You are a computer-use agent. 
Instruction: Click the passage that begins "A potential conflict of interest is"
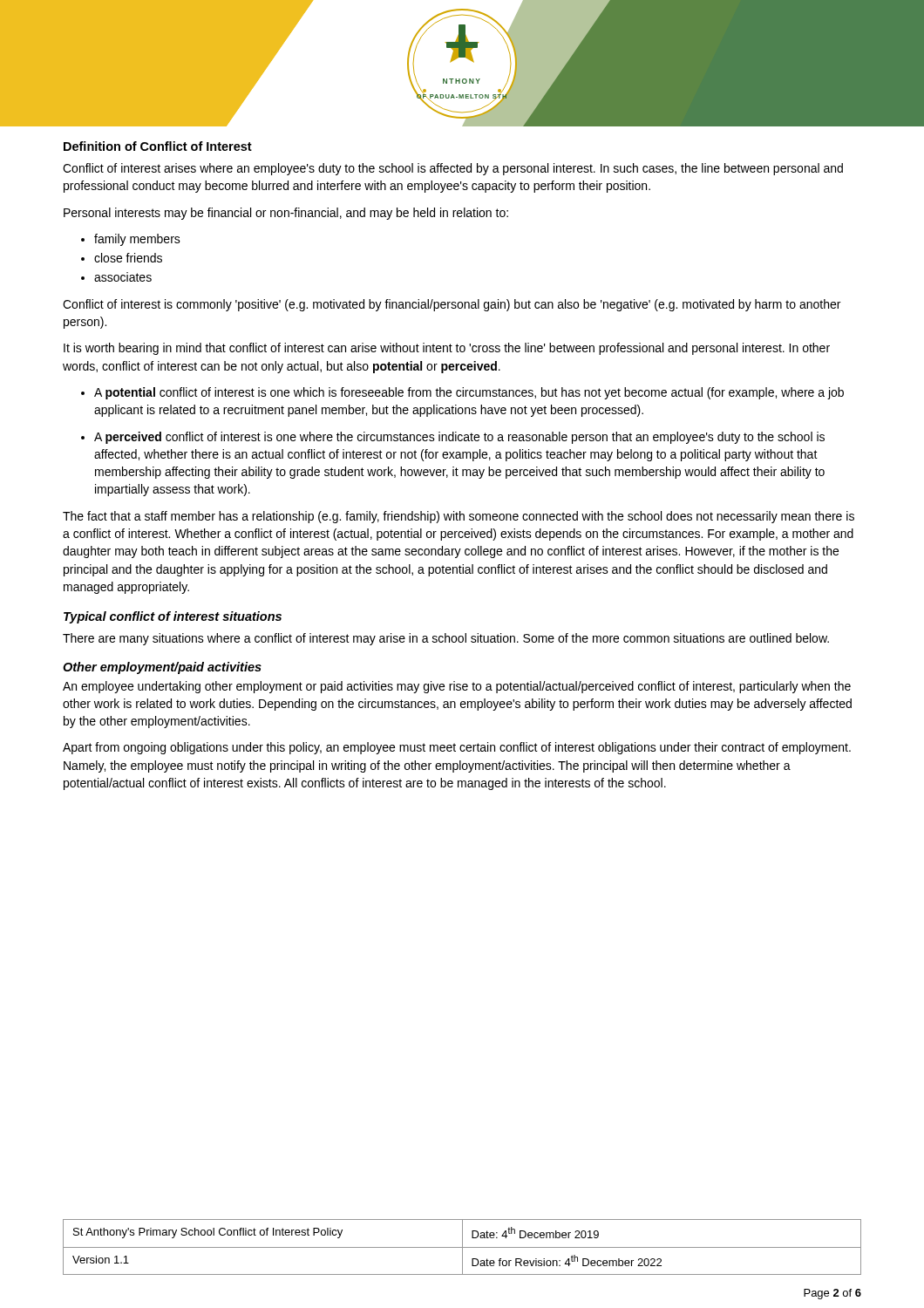pos(478,401)
